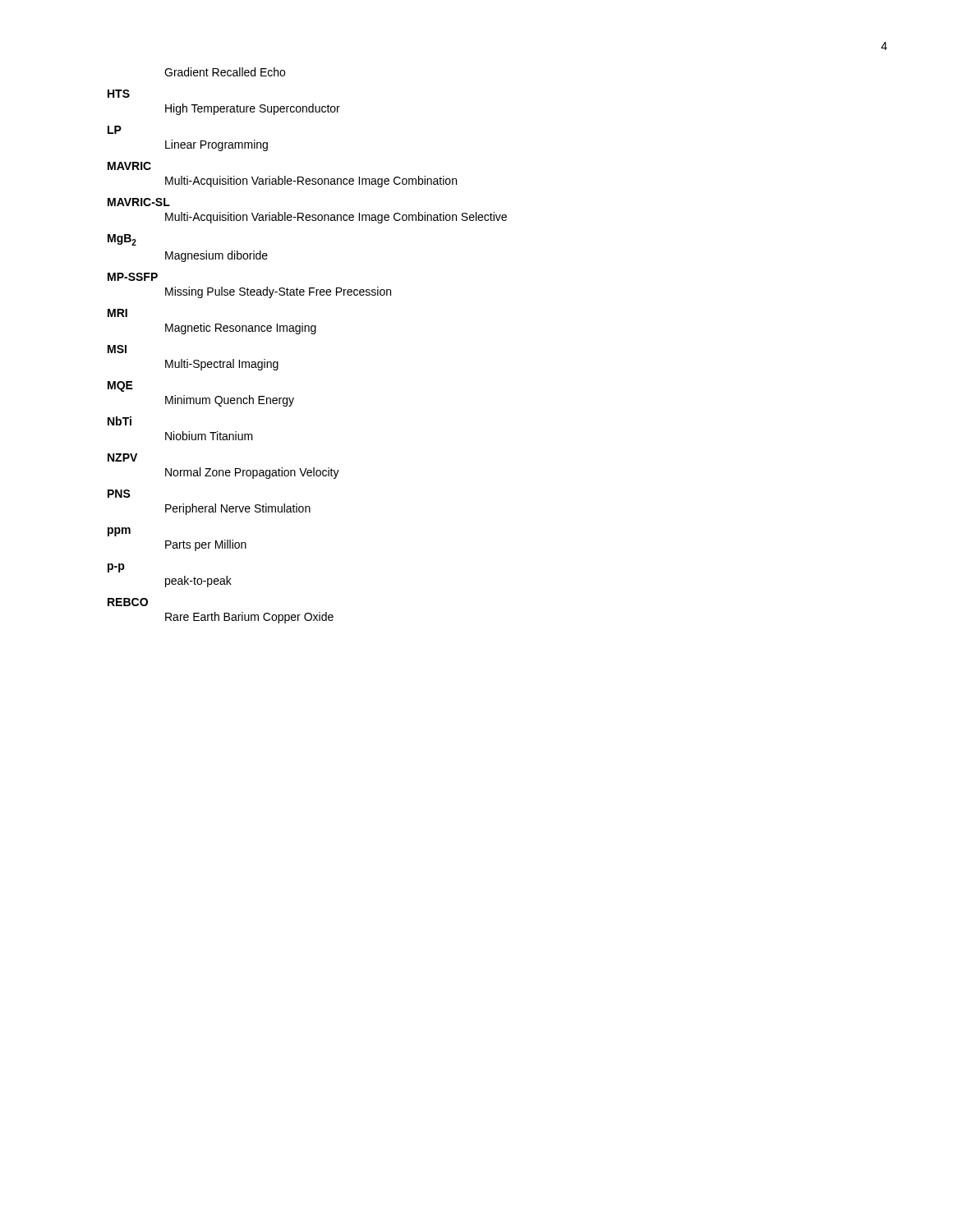Locate the text "MRI Magnetic Resonance Imaging"
This screenshot has width=953, height=1232.
117,313
